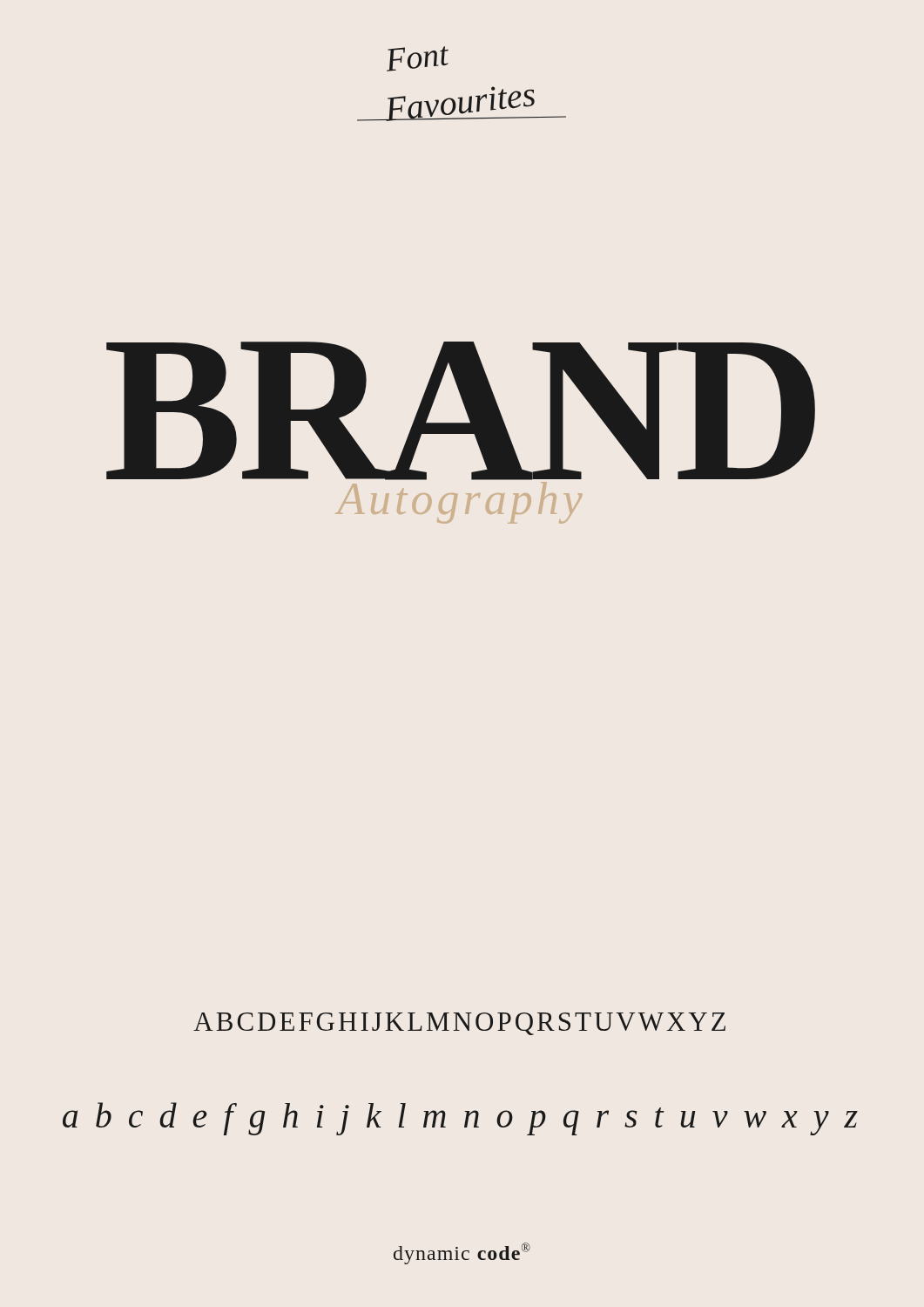Find the illustration
The width and height of the screenshot is (924, 1307).
(x=462, y=394)
